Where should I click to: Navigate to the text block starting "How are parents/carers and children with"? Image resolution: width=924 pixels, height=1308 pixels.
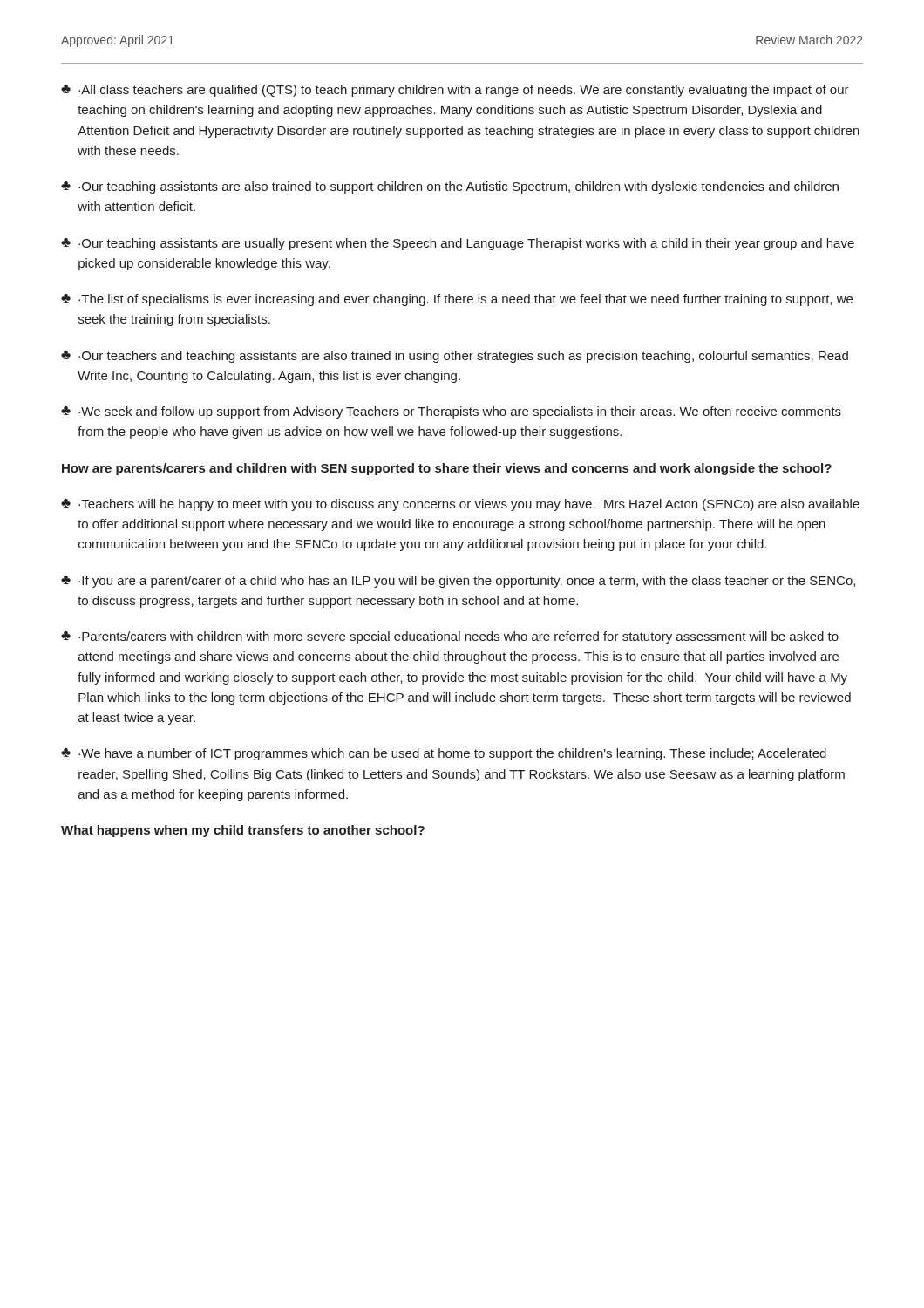point(446,467)
